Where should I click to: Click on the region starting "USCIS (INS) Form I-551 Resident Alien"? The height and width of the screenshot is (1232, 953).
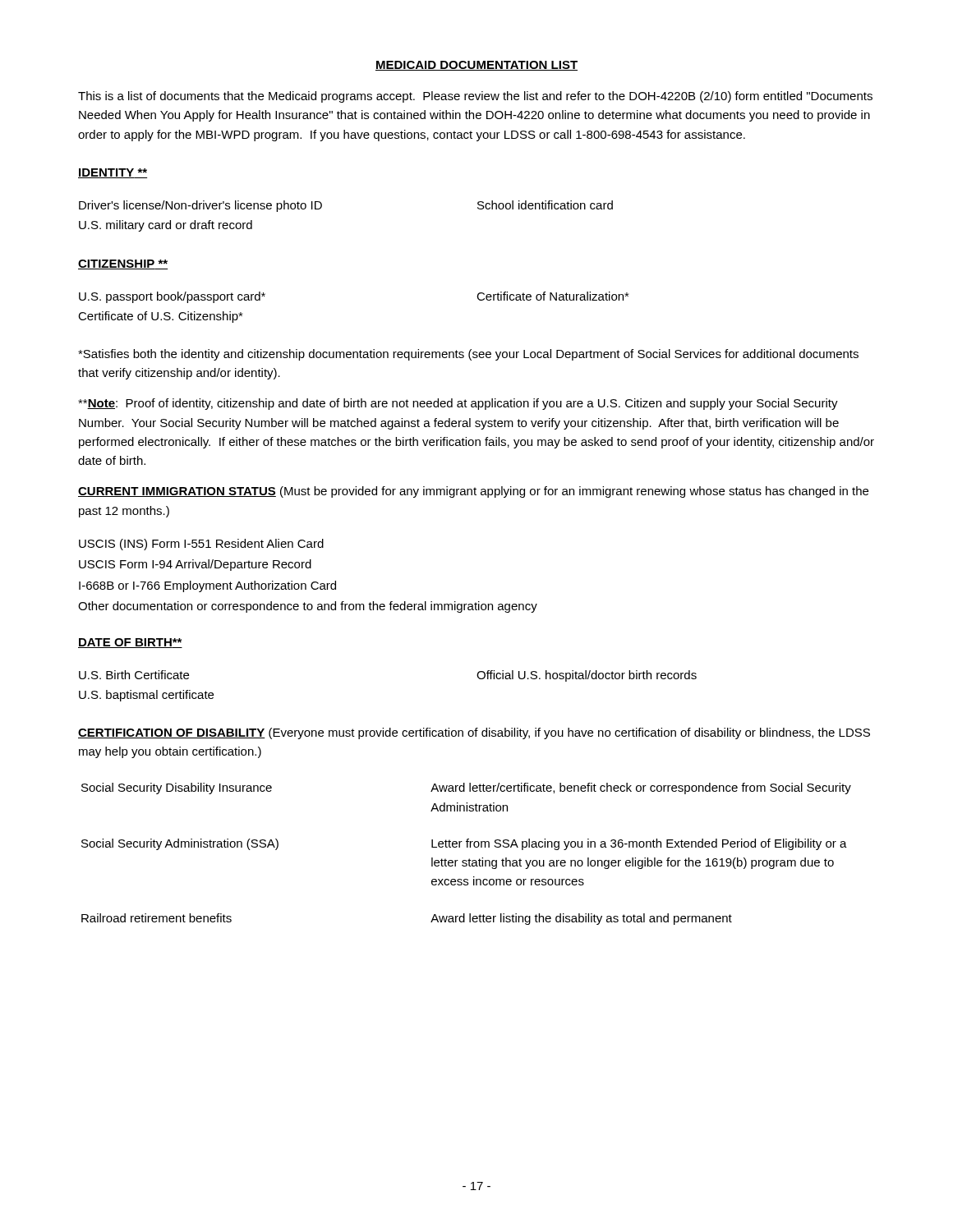[201, 543]
